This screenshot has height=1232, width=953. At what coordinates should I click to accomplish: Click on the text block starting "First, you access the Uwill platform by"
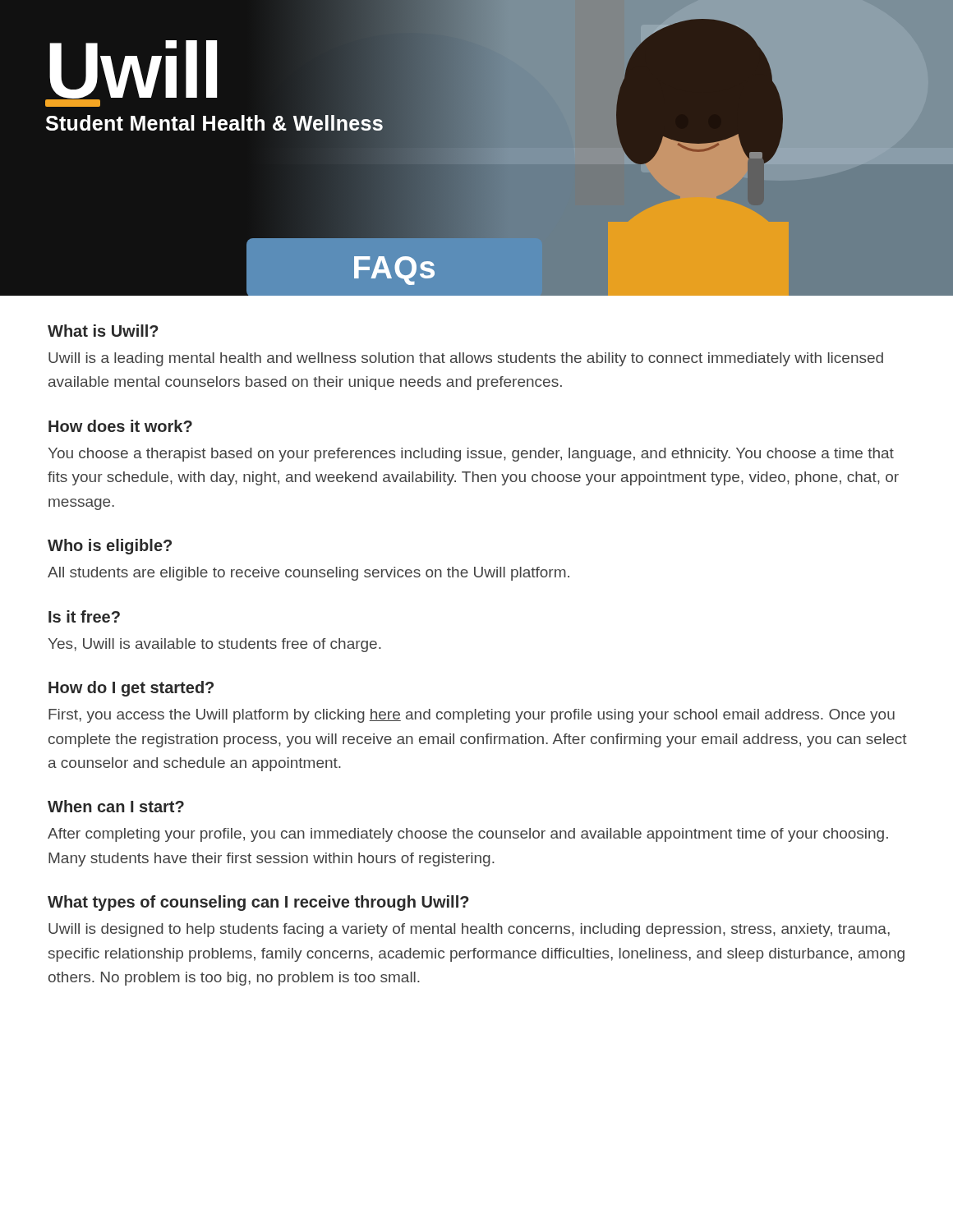tap(477, 738)
